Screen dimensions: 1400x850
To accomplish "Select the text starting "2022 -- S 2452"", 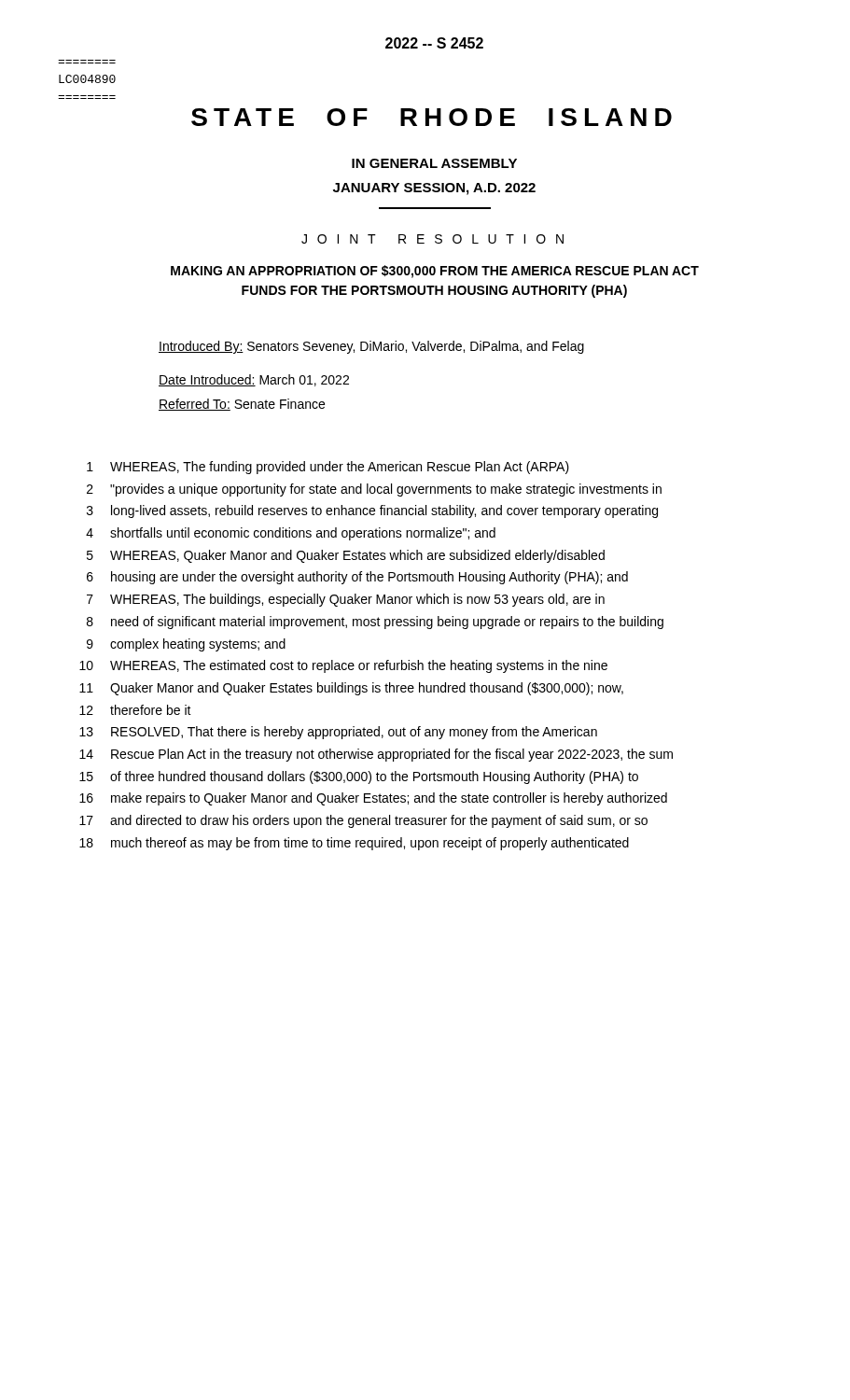I will (434, 43).
